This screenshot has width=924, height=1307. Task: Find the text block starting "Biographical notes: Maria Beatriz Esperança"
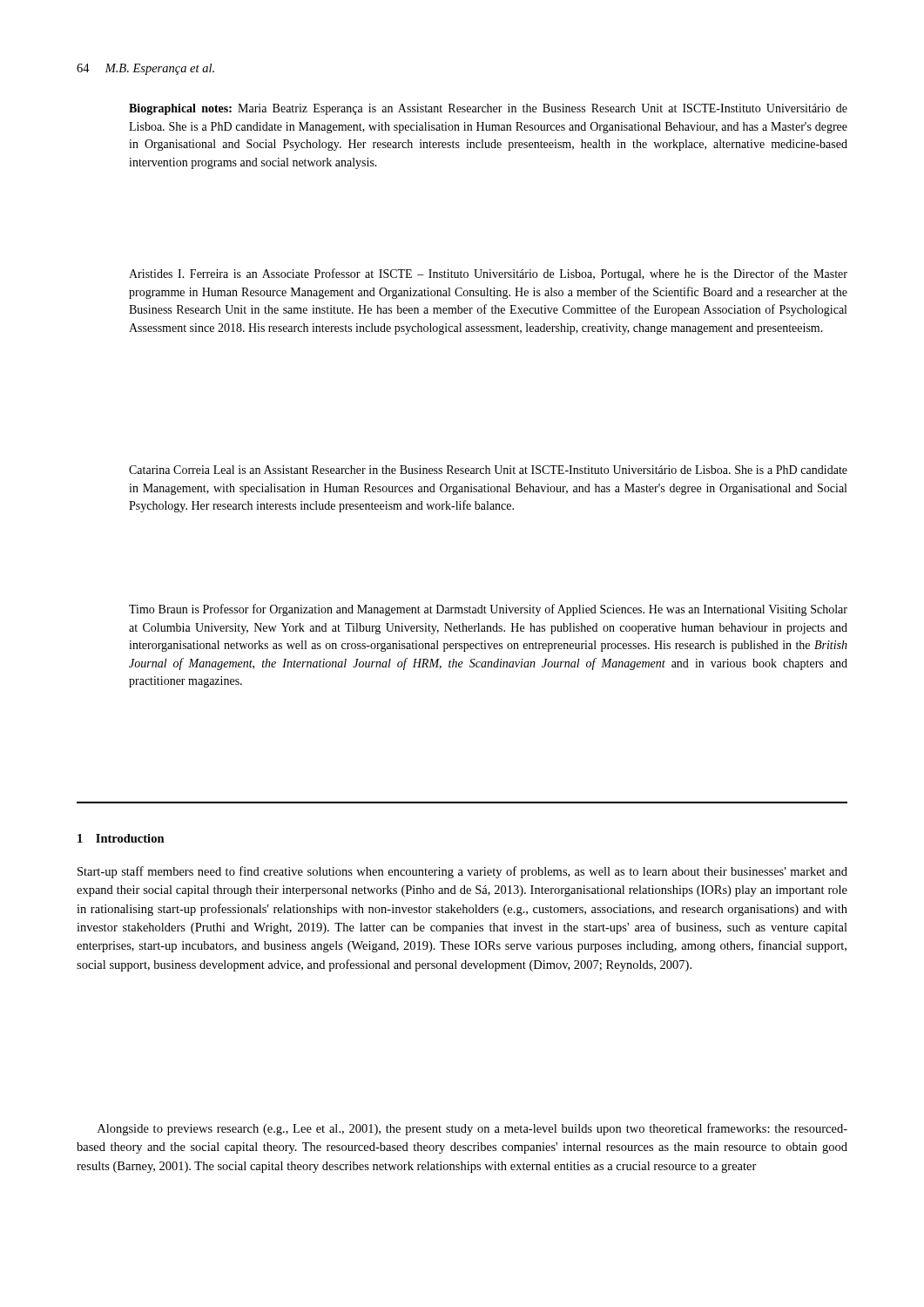click(x=488, y=135)
